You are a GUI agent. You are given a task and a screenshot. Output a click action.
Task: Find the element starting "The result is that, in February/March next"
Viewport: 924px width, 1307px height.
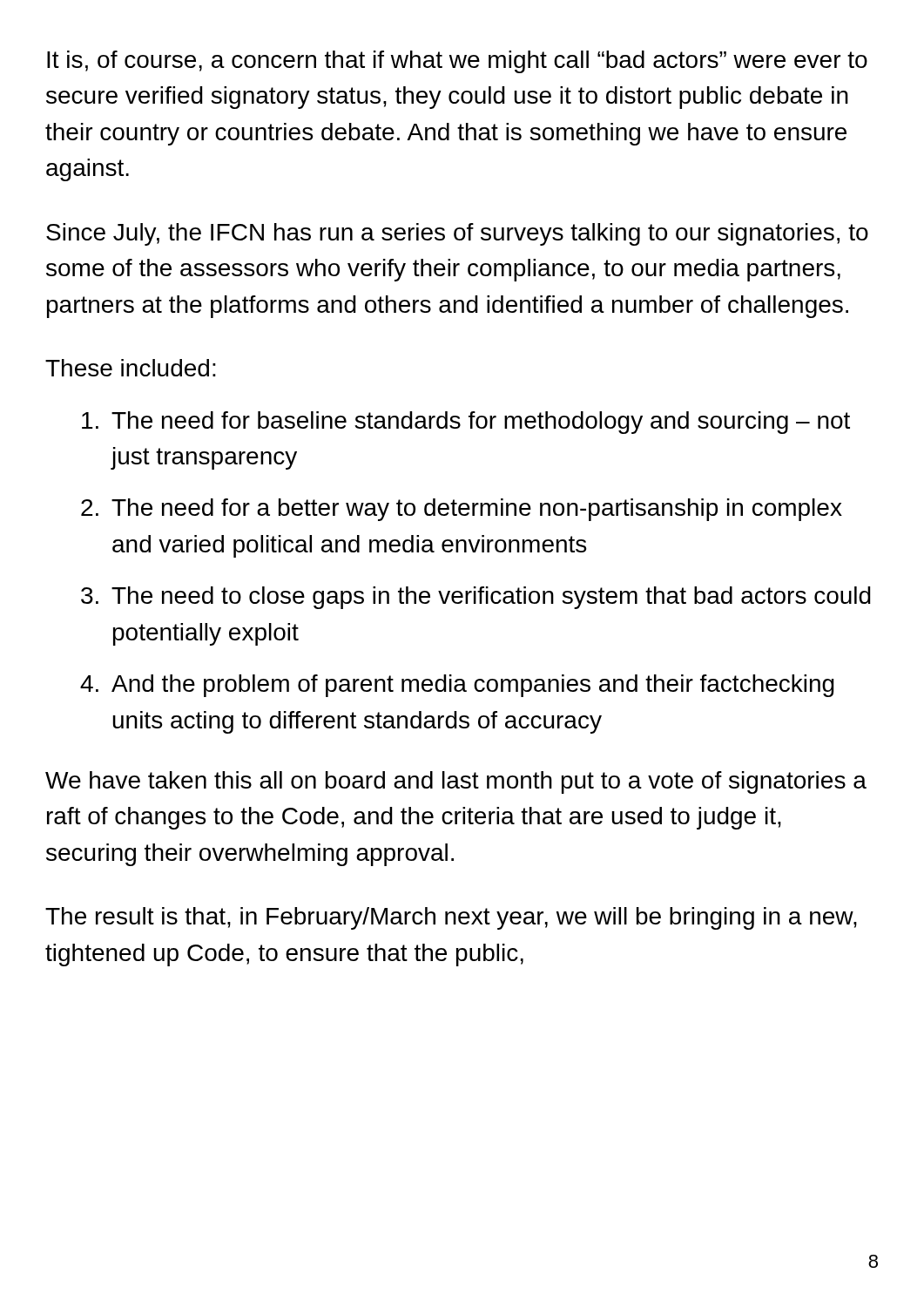(x=452, y=935)
